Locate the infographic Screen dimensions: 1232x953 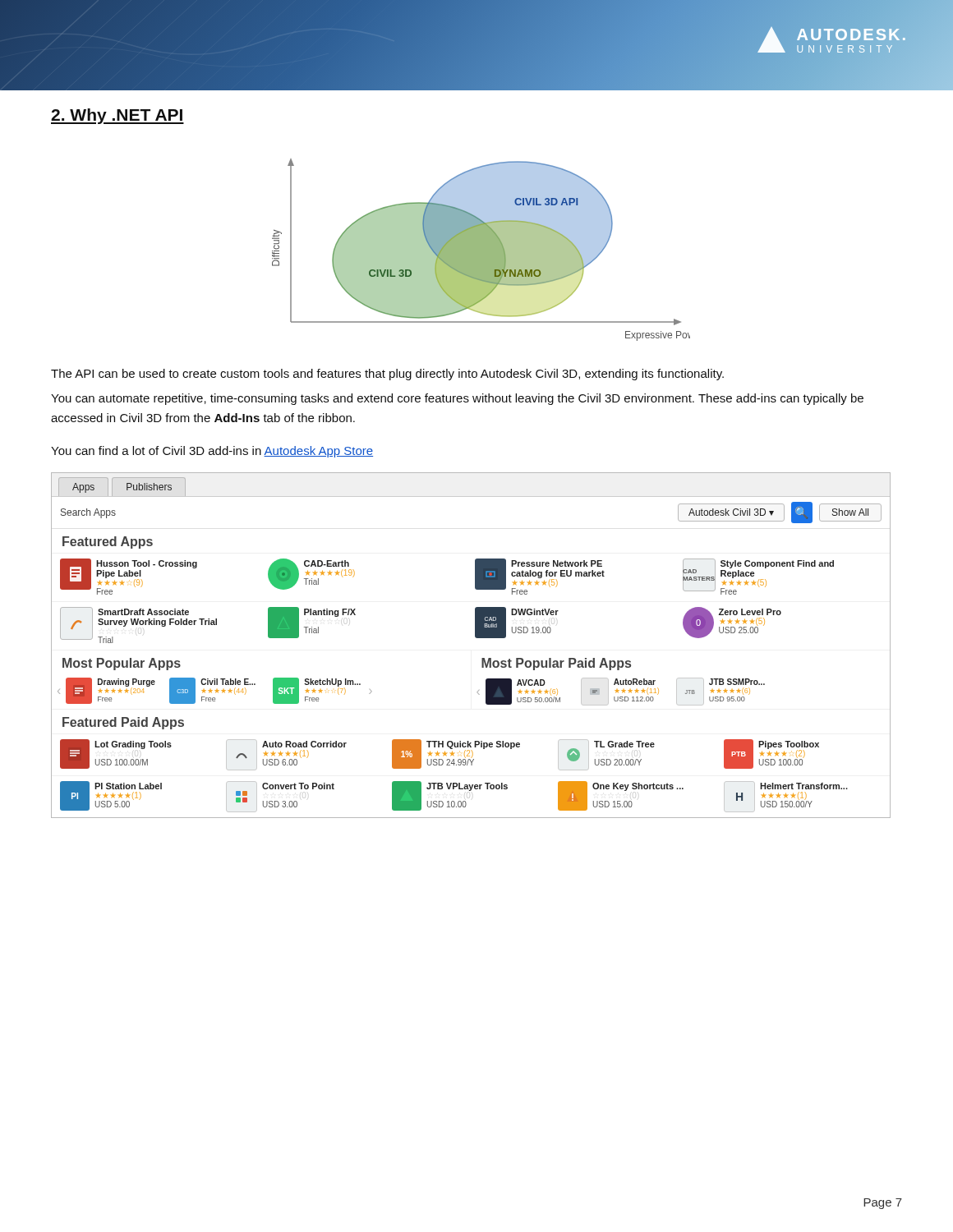pos(476,245)
